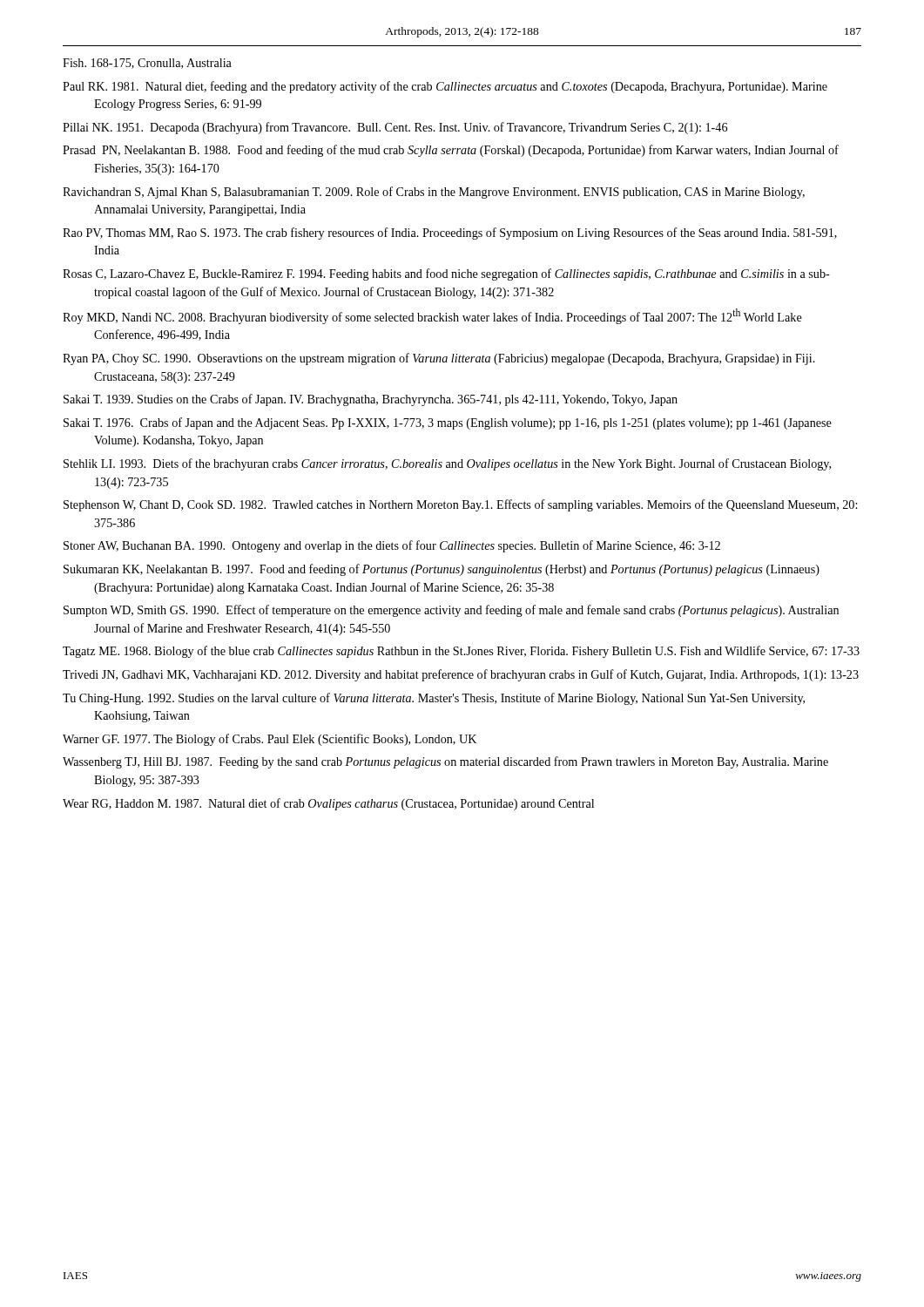924x1307 pixels.
Task: Find the block on this page that starts "Stephenson W, Chant D, Cook"
Action: tap(460, 514)
